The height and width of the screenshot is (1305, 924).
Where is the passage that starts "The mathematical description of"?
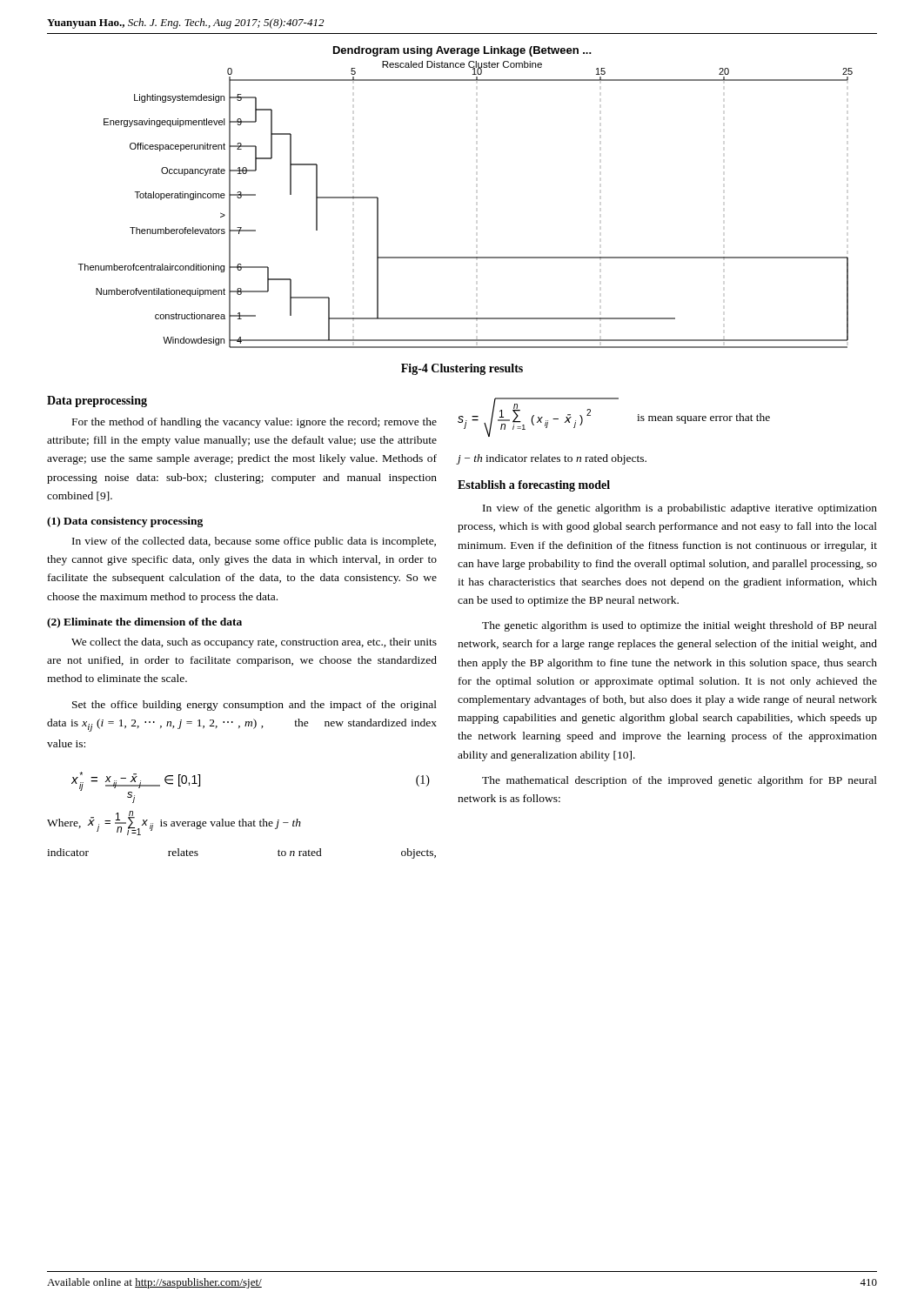667,789
